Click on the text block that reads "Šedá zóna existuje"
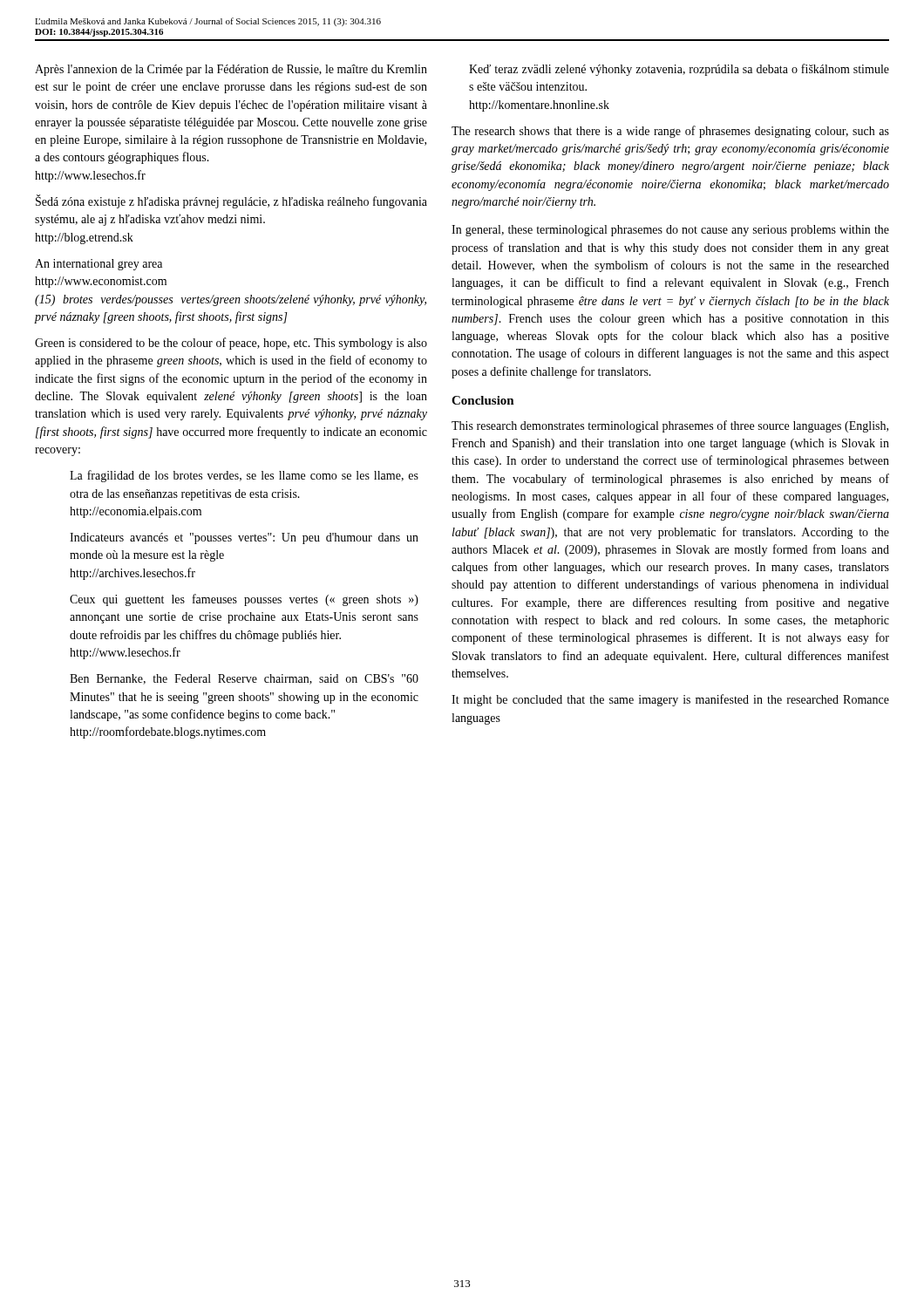 tap(231, 220)
